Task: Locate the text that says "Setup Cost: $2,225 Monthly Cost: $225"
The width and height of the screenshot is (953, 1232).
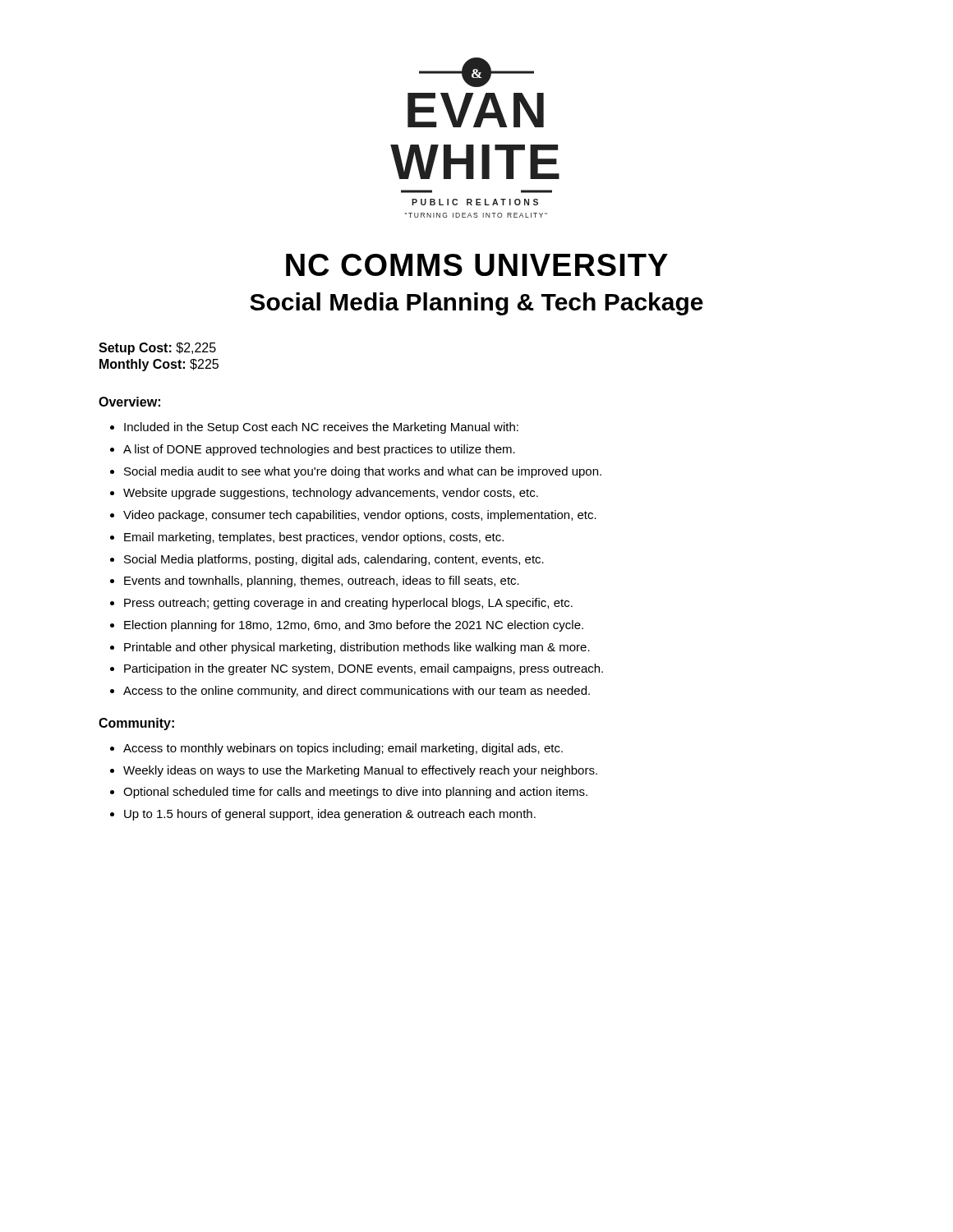Action: pyautogui.click(x=157, y=349)
